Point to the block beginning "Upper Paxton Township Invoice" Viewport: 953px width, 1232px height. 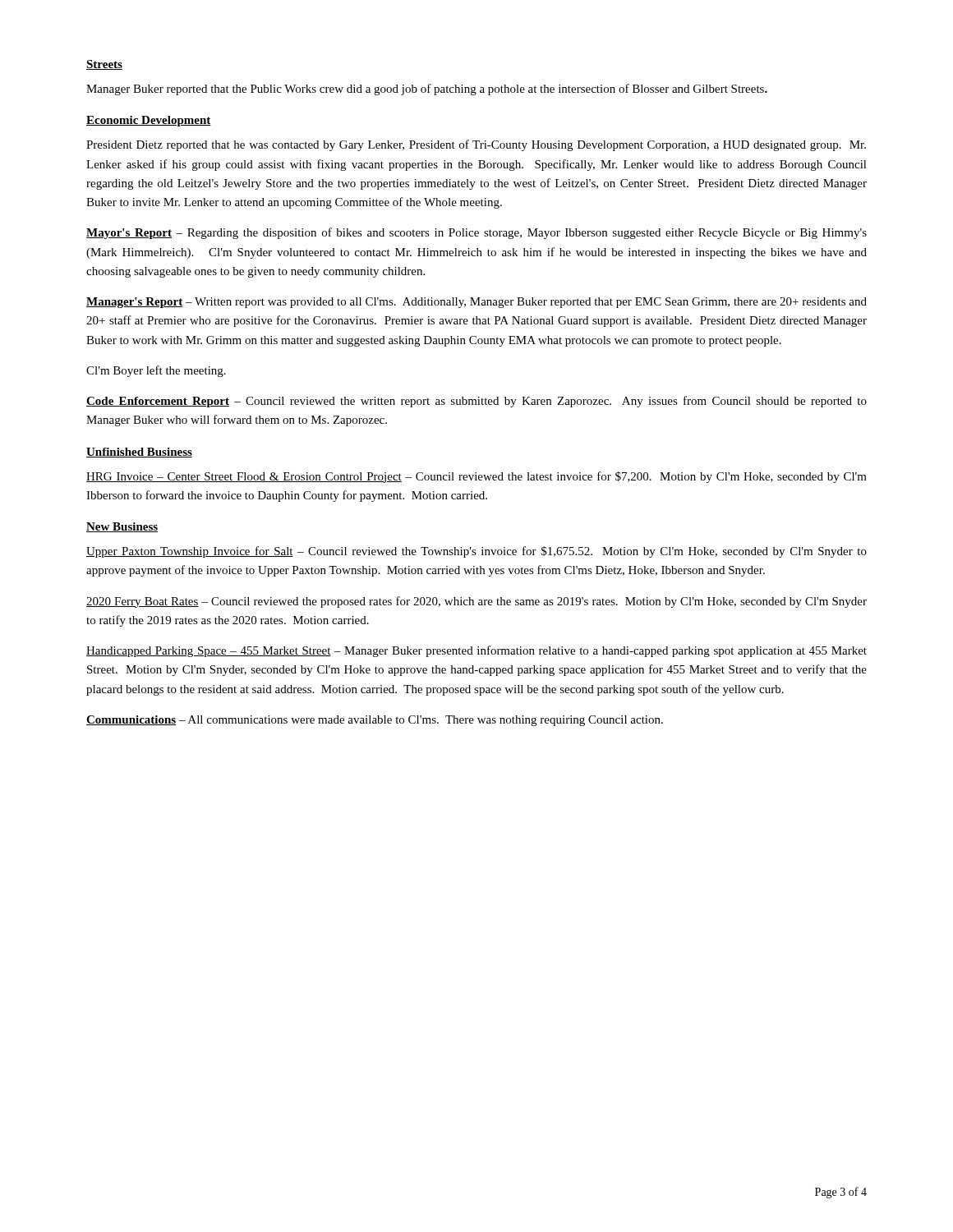coord(476,561)
